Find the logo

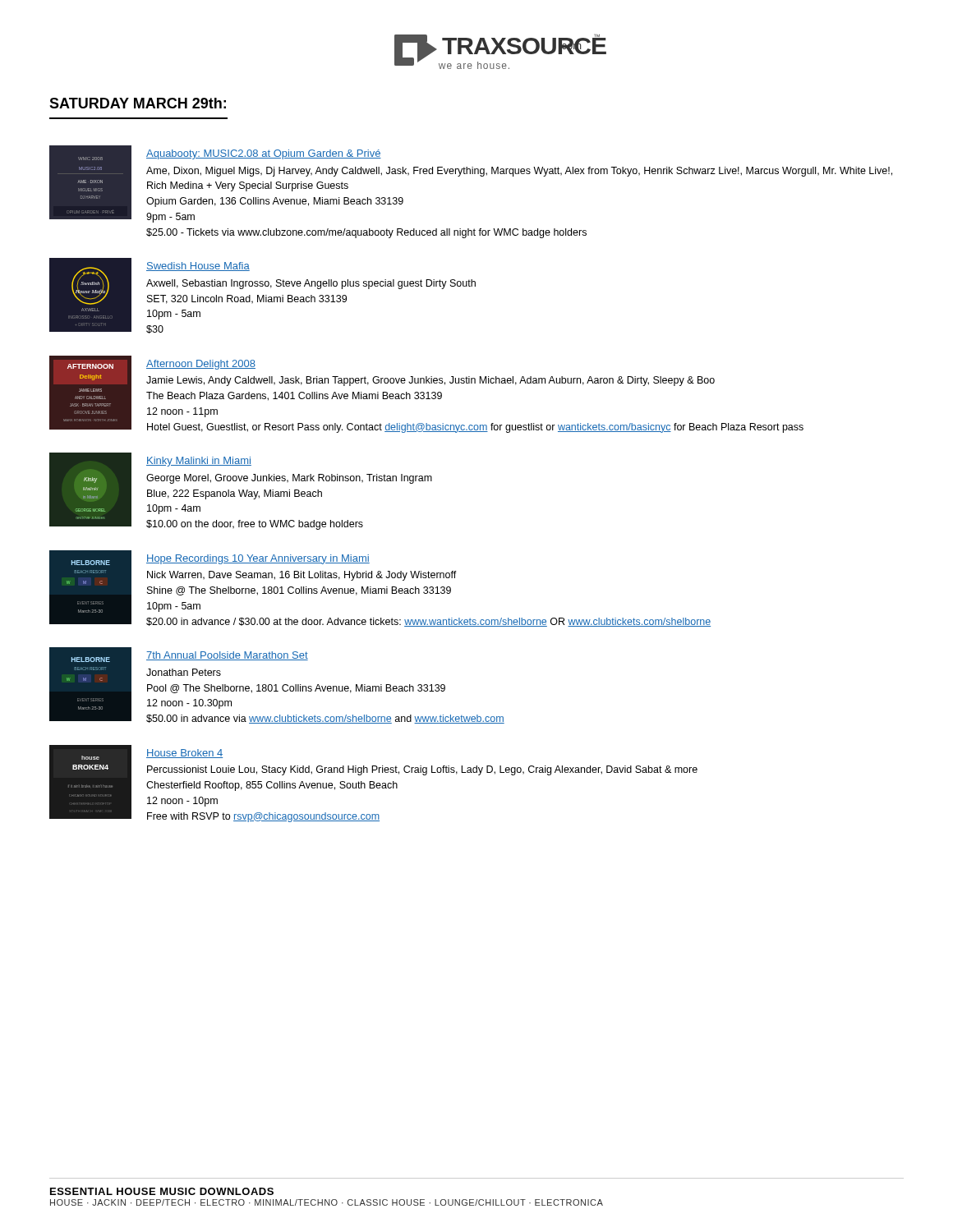tap(476, 53)
